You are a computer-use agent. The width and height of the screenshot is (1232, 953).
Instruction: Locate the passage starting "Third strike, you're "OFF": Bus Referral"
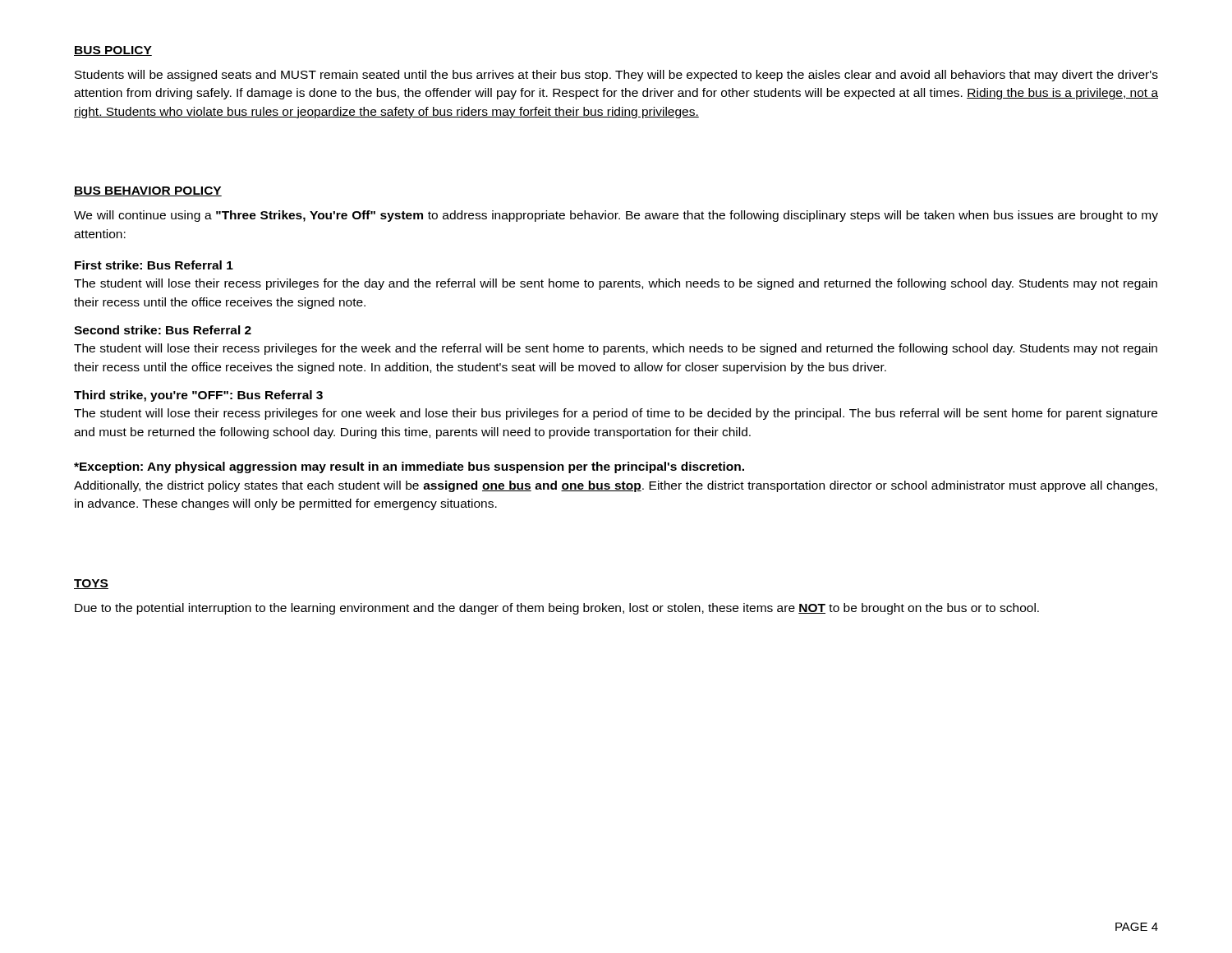coord(199,395)
